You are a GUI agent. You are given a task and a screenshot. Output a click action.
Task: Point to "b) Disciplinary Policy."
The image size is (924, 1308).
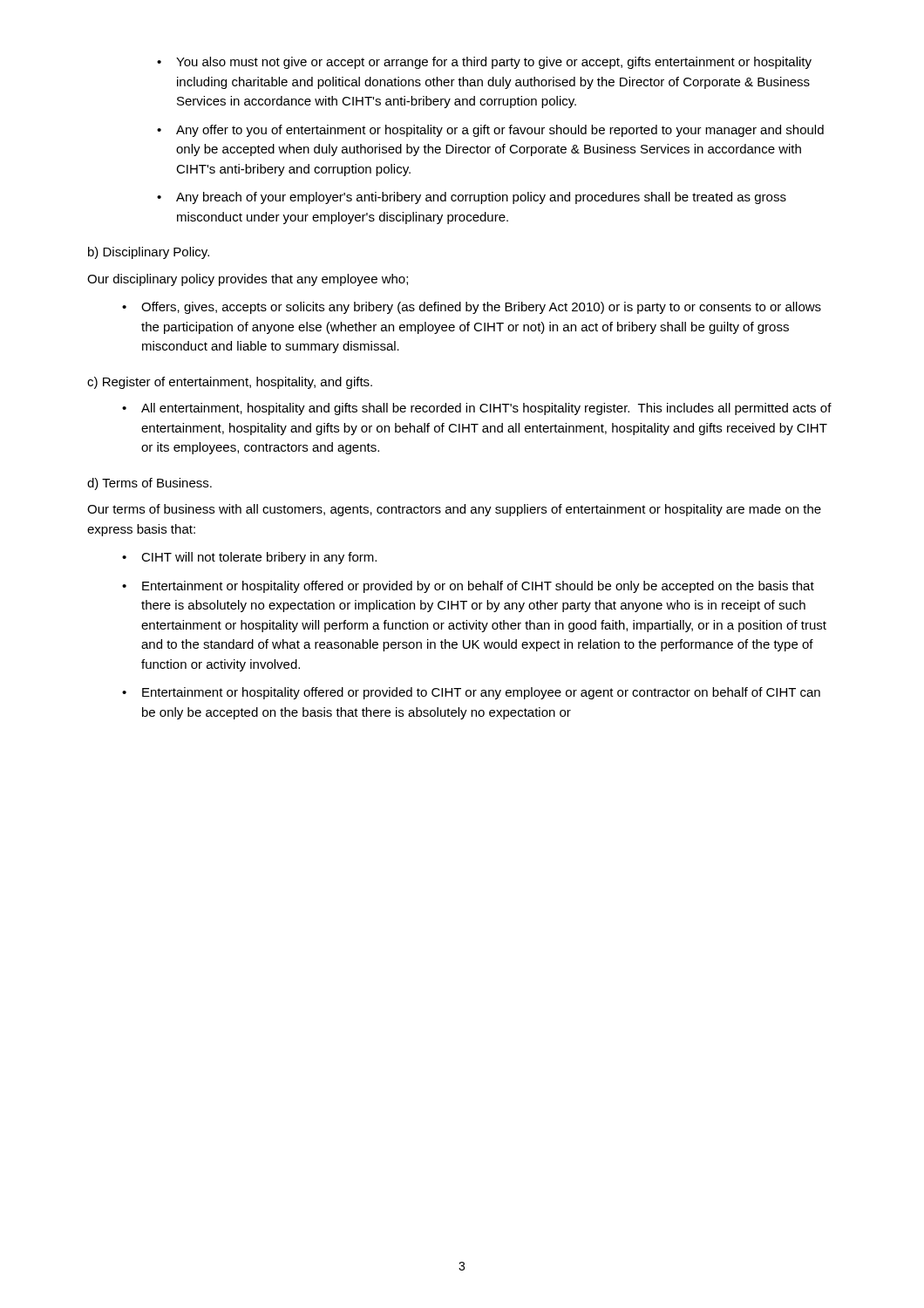(149, 252)
